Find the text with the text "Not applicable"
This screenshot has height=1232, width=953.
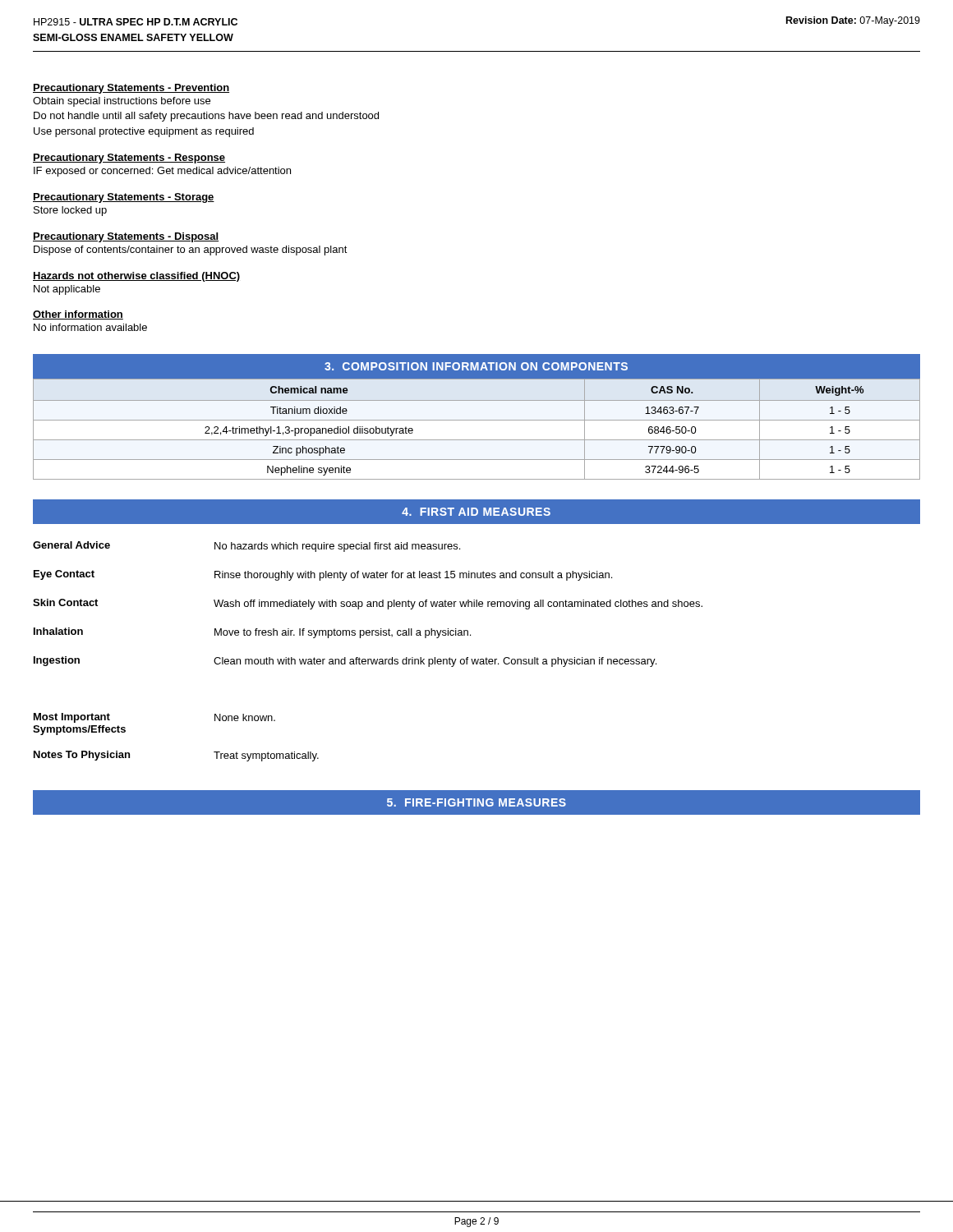pos(67,288)
